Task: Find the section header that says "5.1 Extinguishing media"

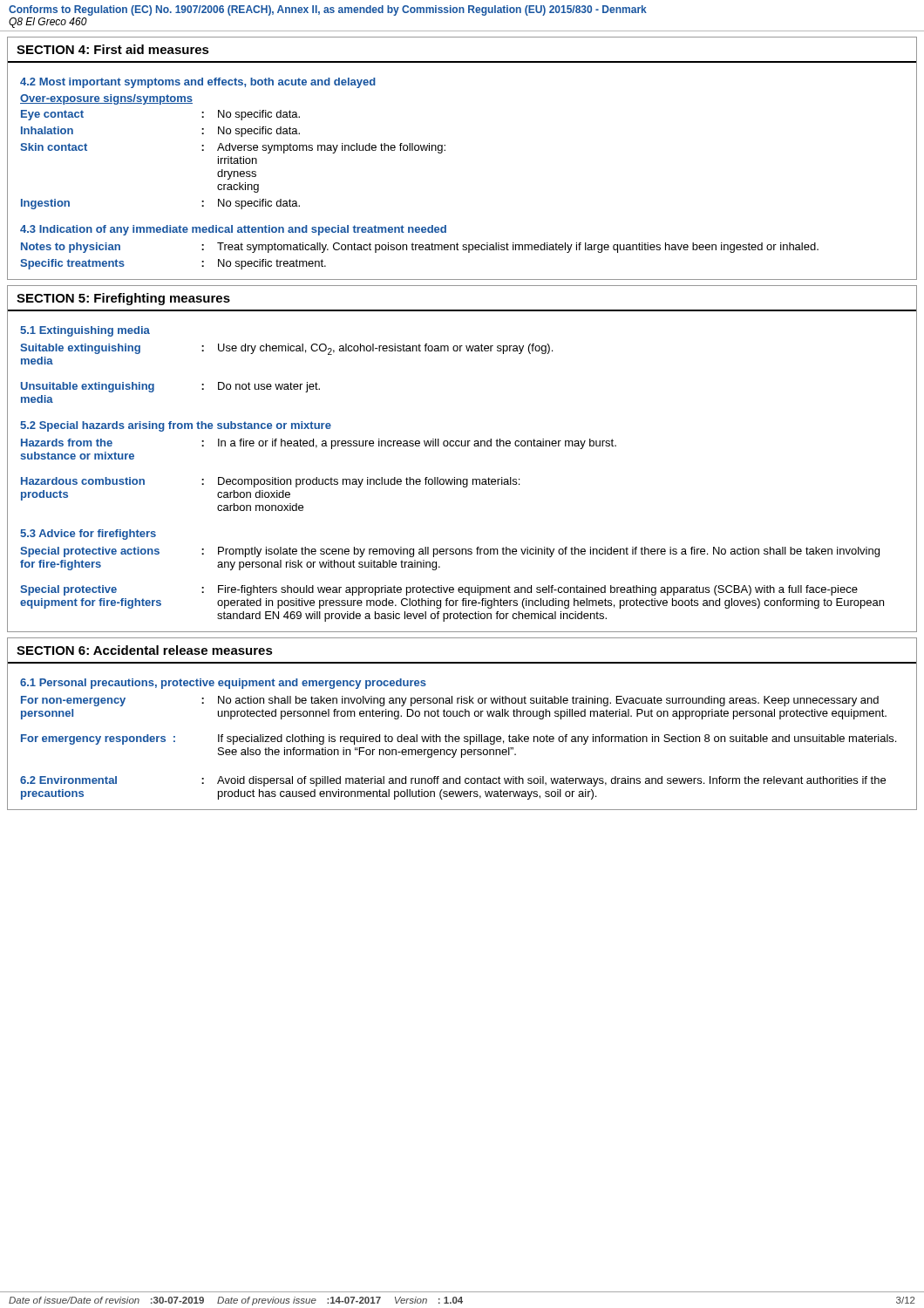Action: tap(85, 330)
